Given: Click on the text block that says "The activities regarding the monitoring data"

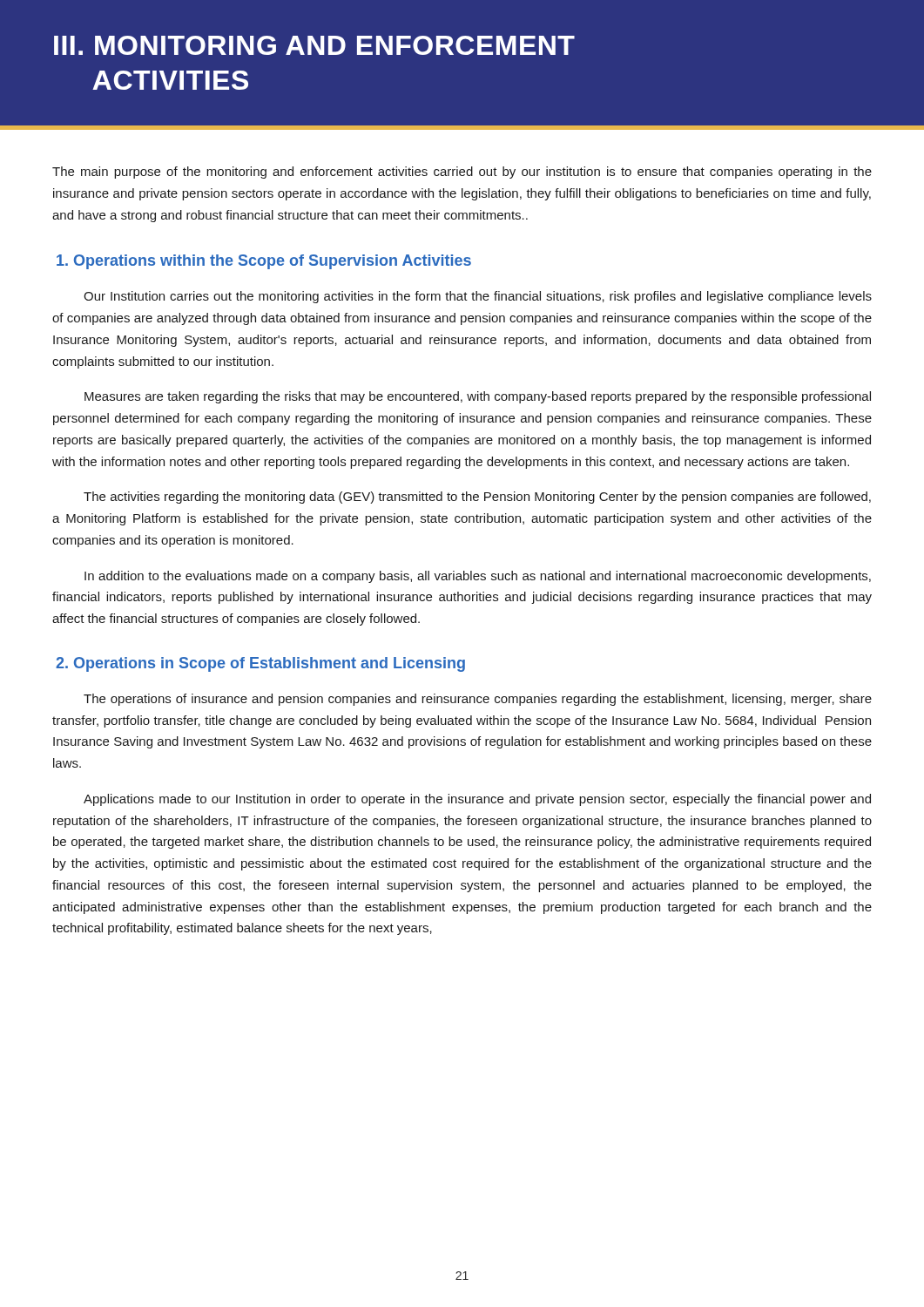Looking at the screenshot, I should [462, 518].
